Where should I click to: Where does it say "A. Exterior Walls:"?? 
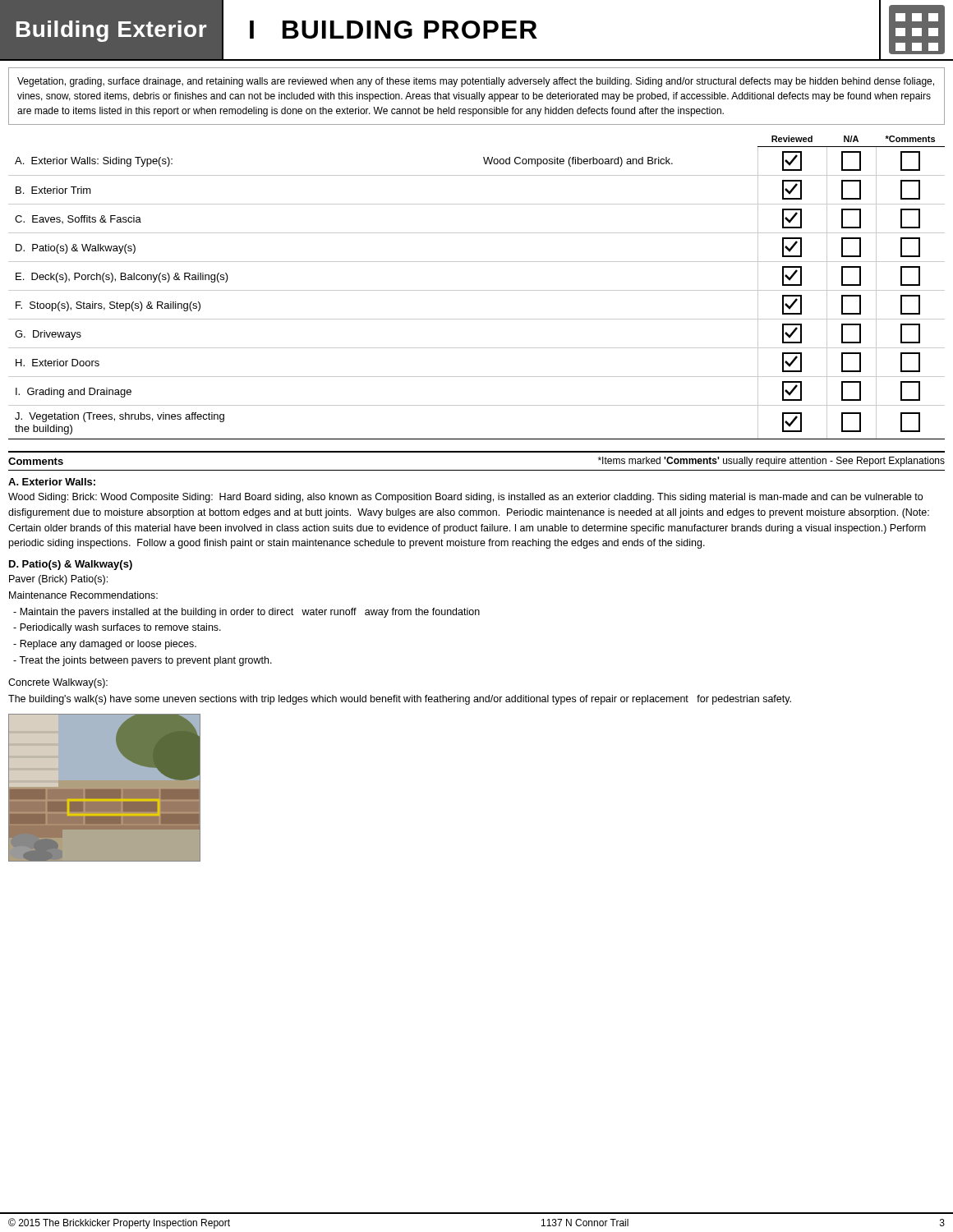click(x=52, y=482)
